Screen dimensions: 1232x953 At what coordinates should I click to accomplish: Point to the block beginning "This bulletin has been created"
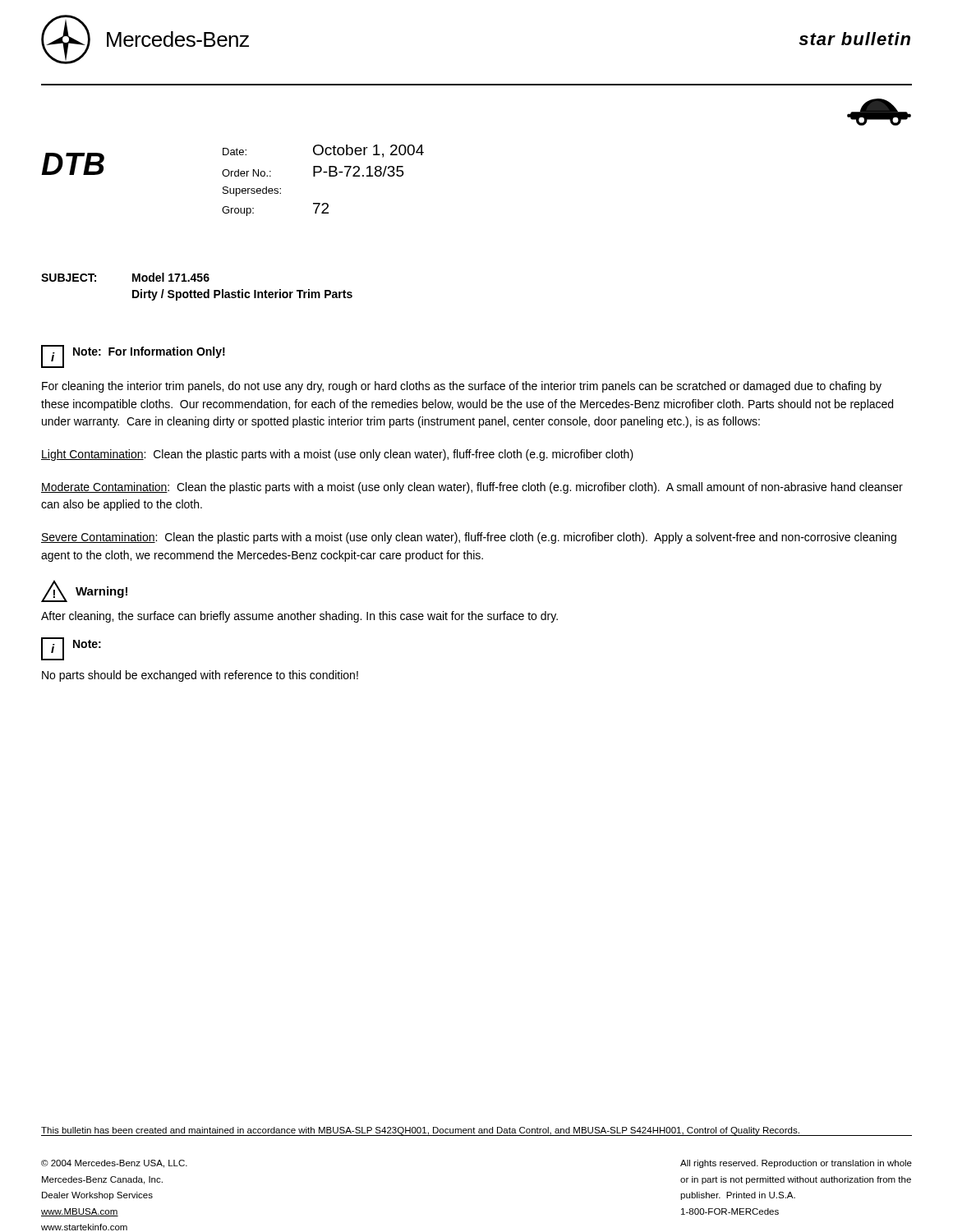point(421,1130)
